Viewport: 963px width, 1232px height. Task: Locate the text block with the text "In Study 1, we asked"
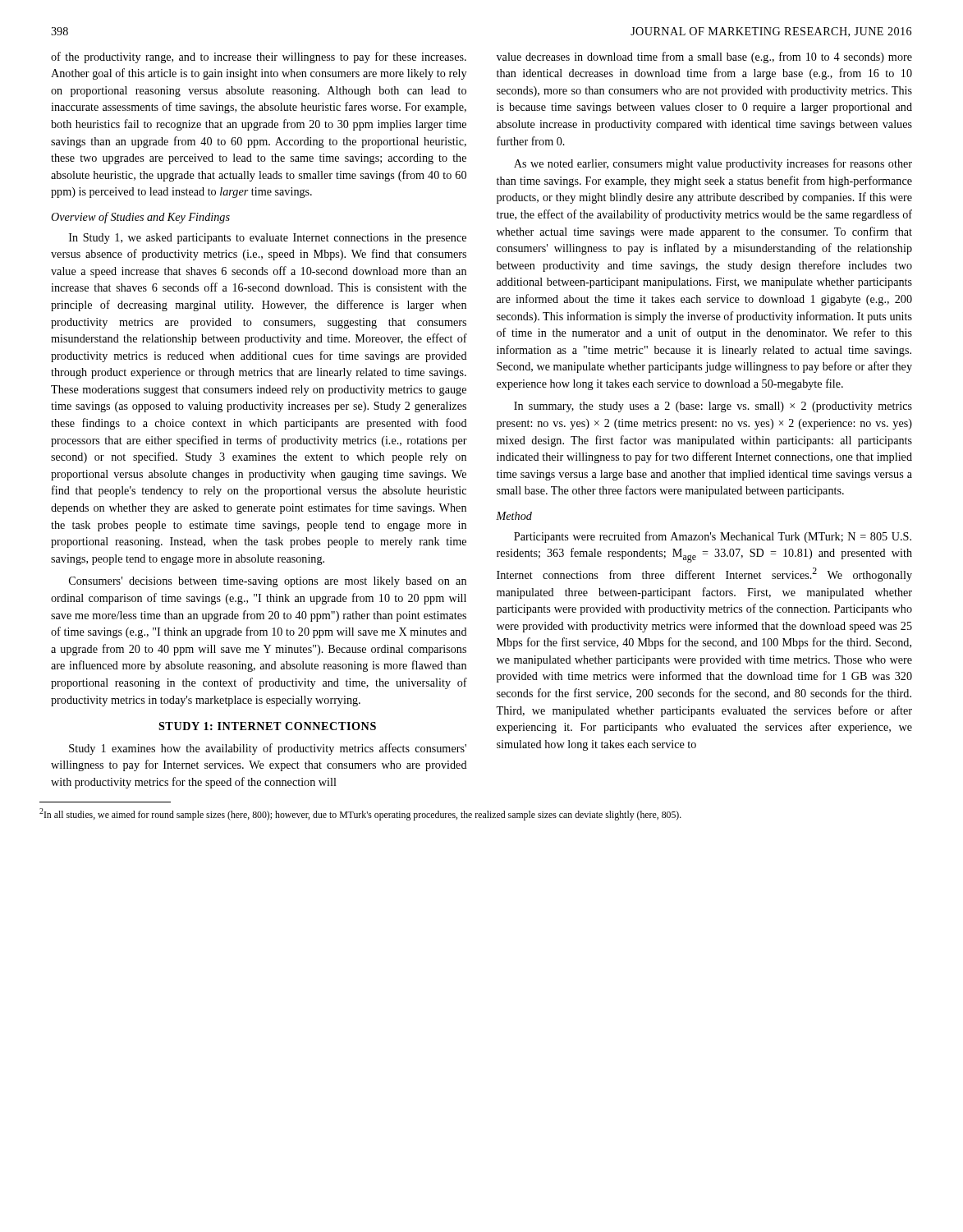click(259, 398)
